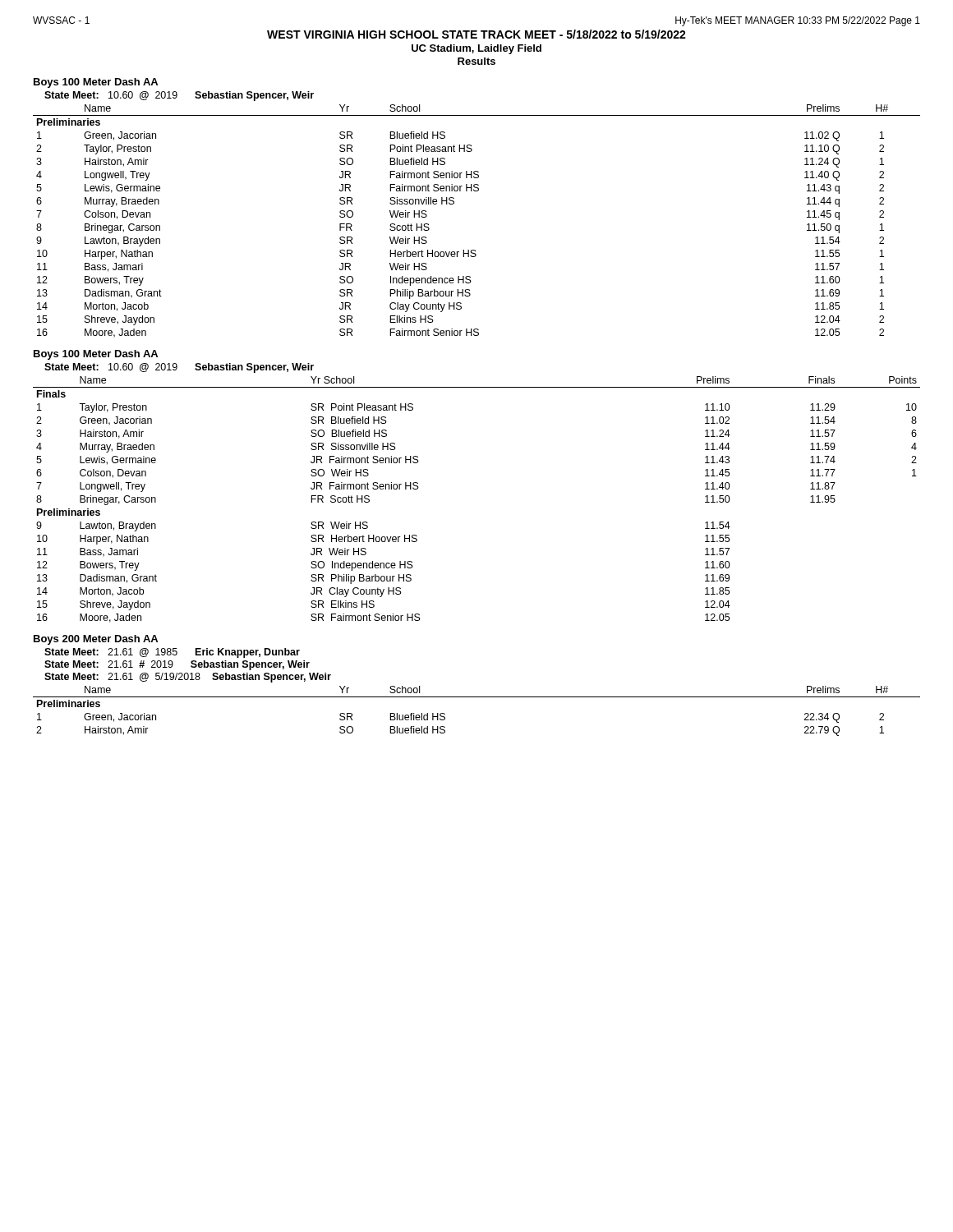This screenshot has width=953, height=1232.
Task: Click the title that begins "UC Stadium, Laidley"
Action: pos(476,48)
